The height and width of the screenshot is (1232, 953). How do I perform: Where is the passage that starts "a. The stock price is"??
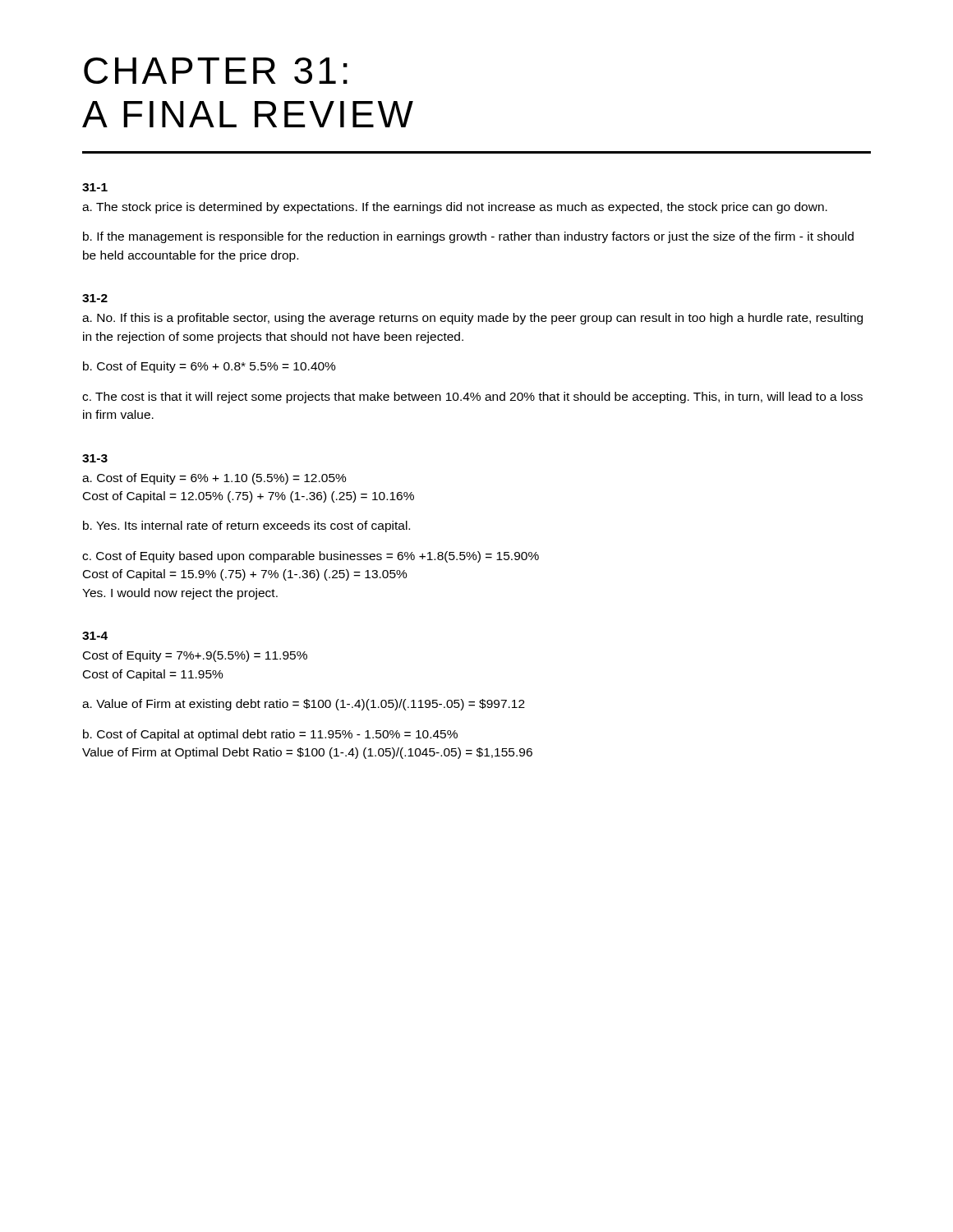pyautogui.click(x=455, y=206)
